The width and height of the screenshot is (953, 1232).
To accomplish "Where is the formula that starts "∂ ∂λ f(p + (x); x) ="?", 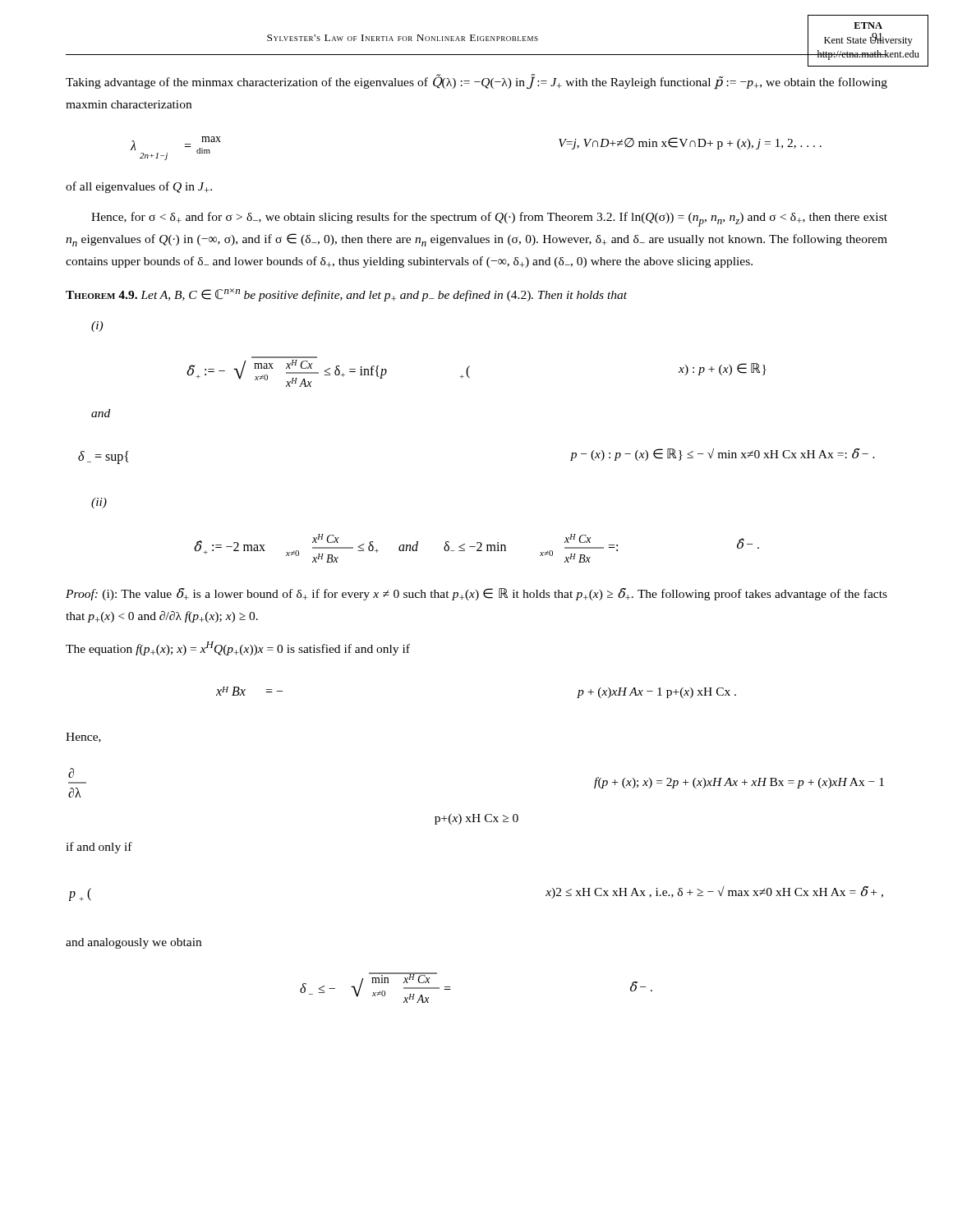I will (77, 782).
